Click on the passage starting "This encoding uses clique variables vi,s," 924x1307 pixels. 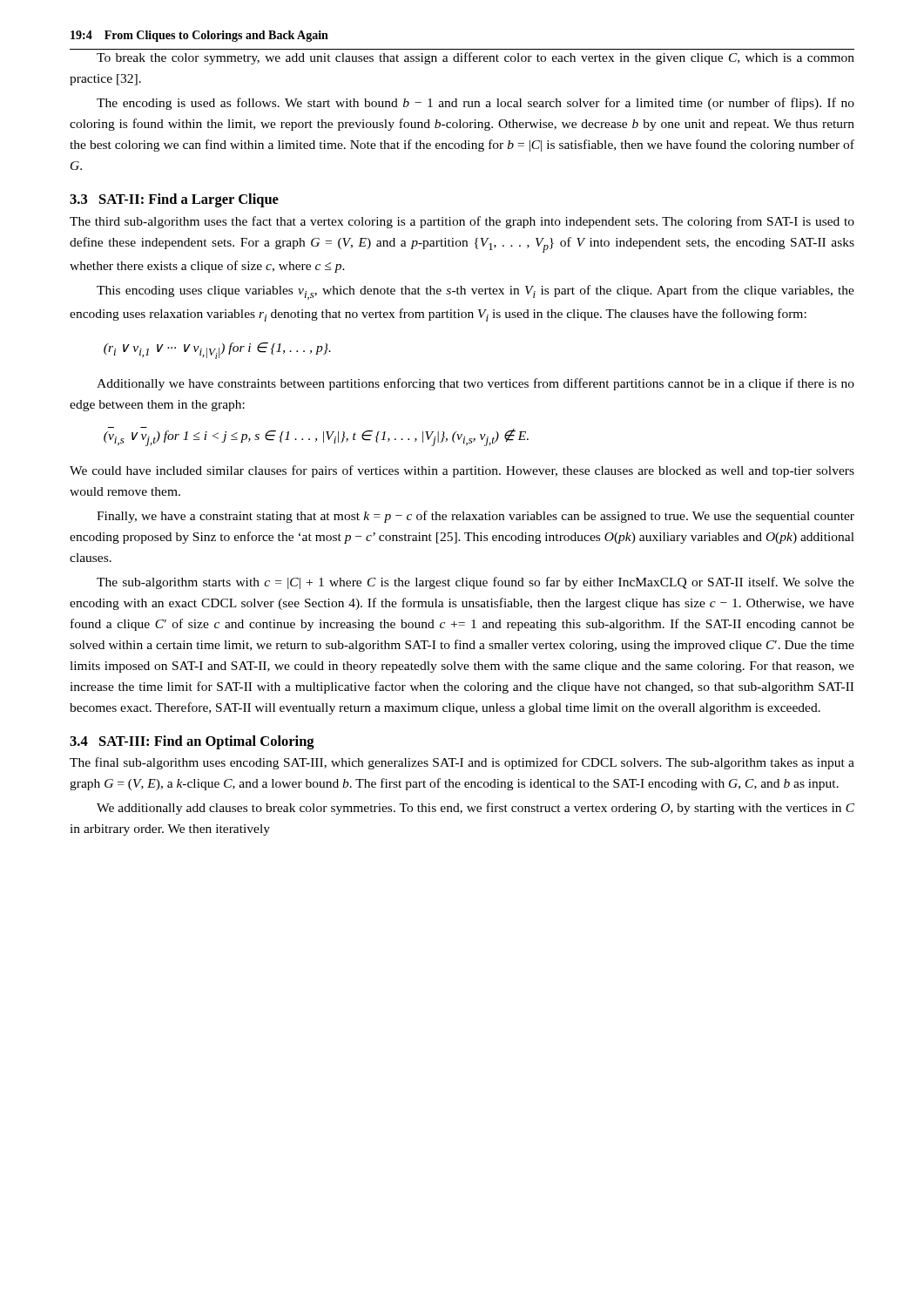[462, 303]
